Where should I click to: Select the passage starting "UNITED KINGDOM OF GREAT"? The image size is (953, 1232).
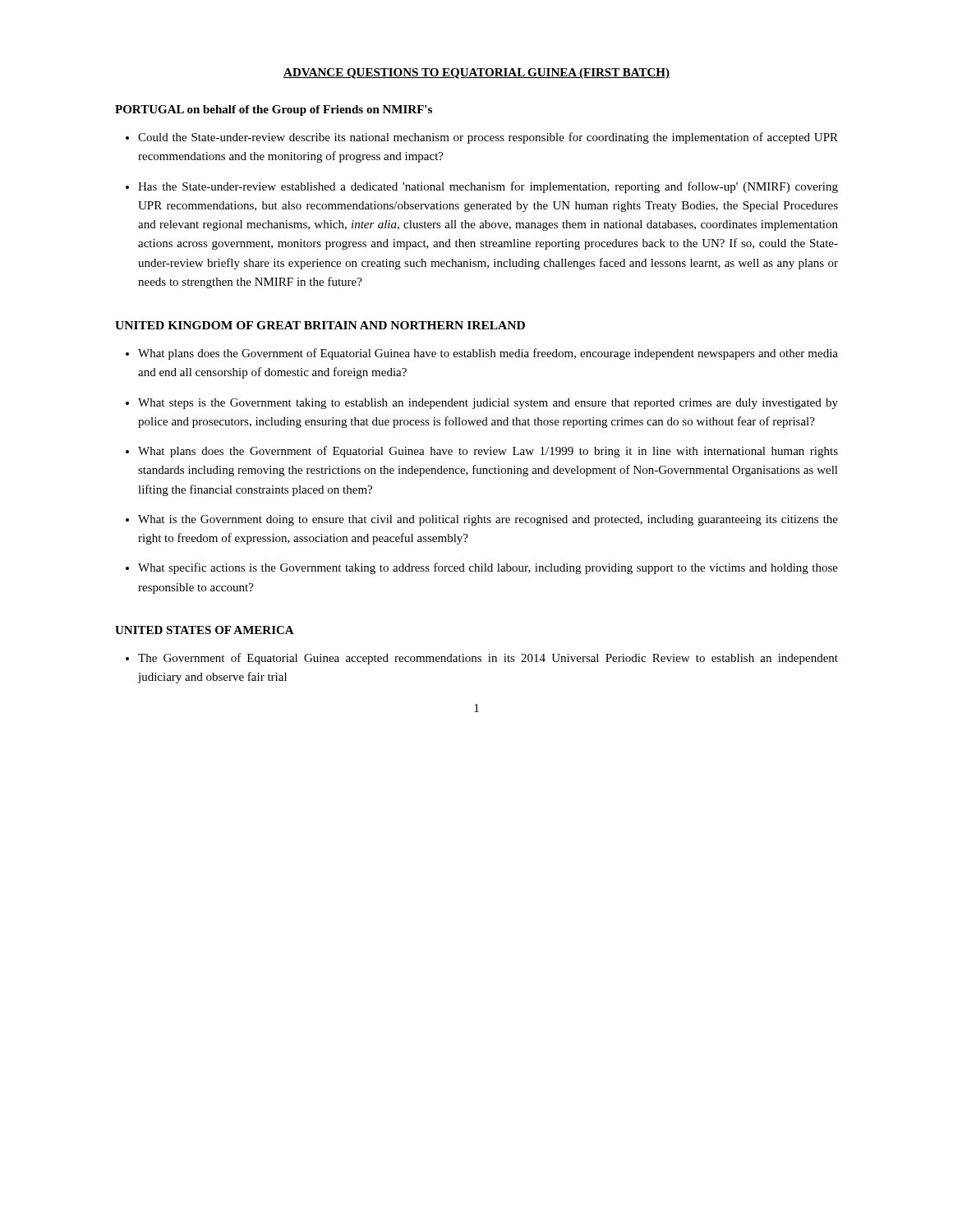click(320, 325)
